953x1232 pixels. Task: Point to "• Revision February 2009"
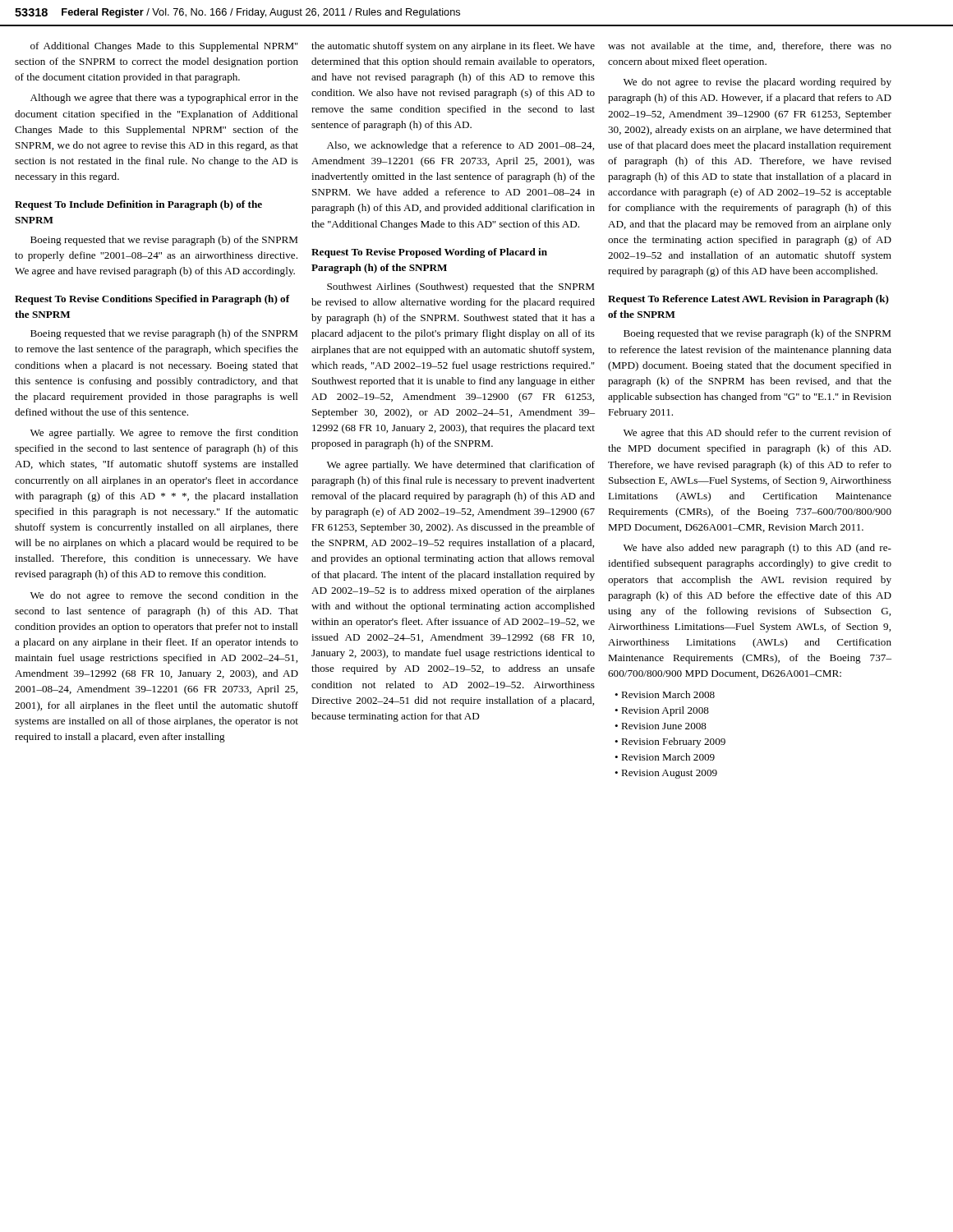(x=670, y=741)
